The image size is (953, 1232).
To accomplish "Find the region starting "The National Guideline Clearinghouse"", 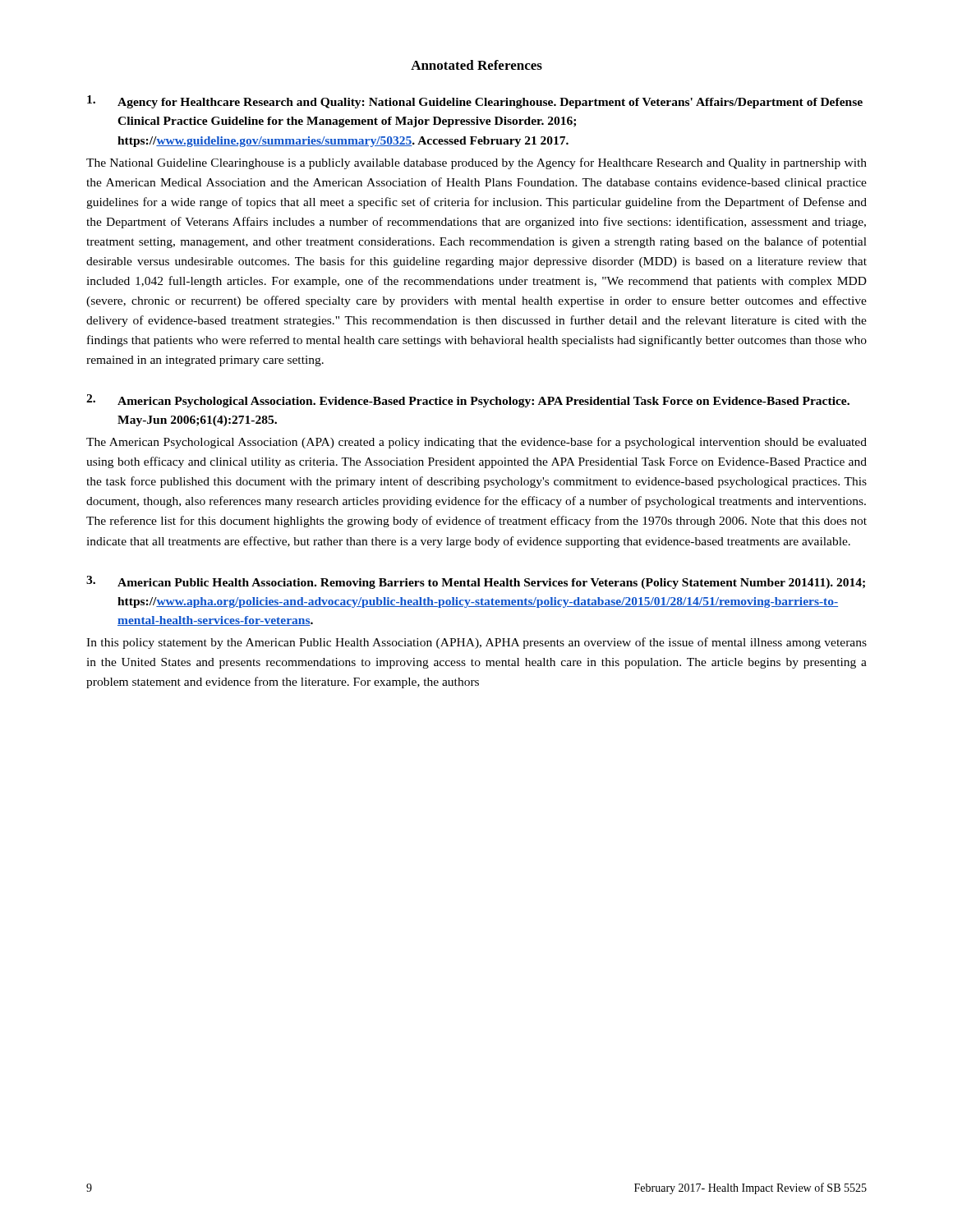I will click(476, 261).
